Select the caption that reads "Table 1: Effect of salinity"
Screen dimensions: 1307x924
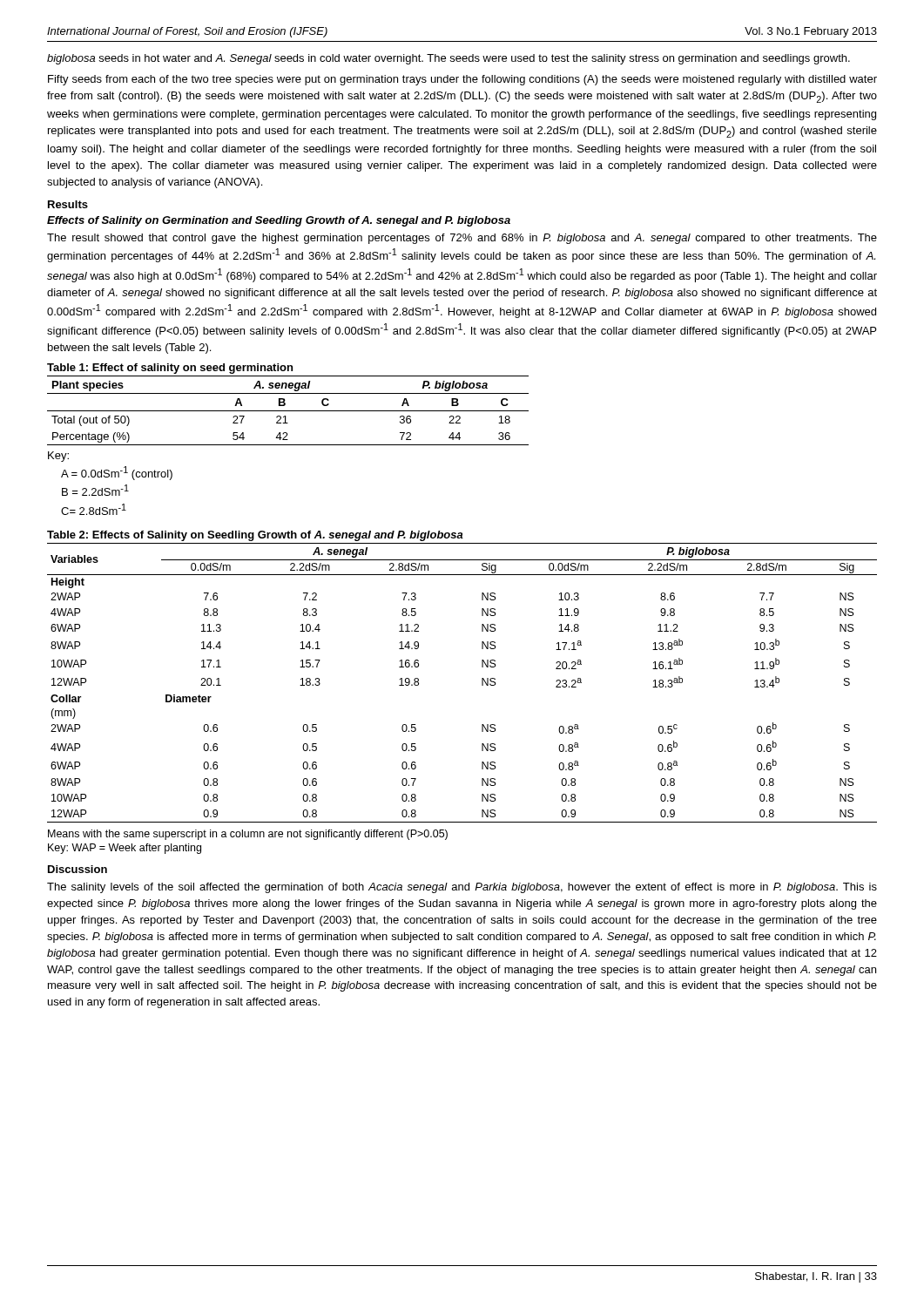[170, 367]
